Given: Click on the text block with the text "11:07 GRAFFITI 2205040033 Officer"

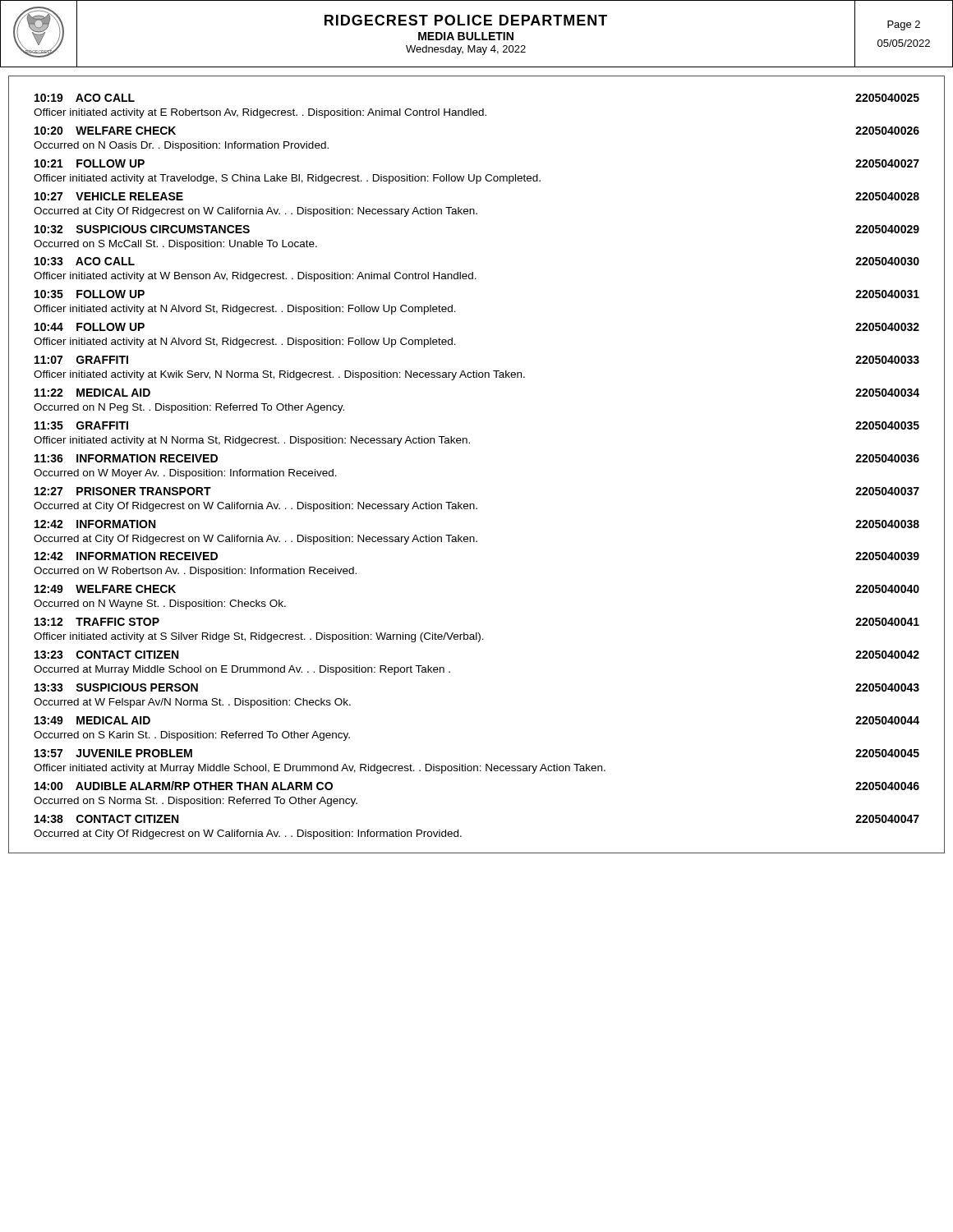Looking at the screenshot, I should click(x=476, y=368).
